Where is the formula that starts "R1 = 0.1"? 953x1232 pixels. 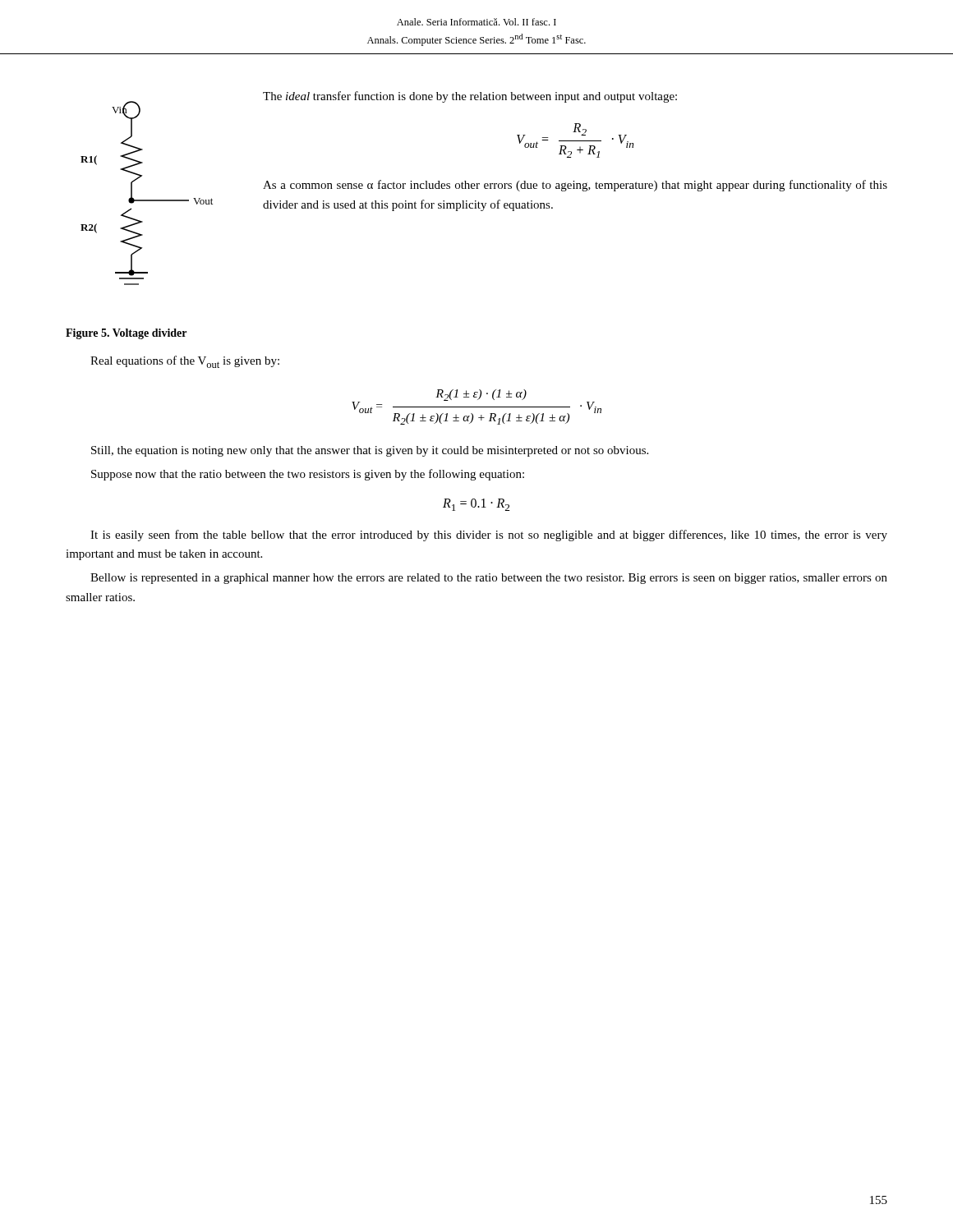coord(476,505)
